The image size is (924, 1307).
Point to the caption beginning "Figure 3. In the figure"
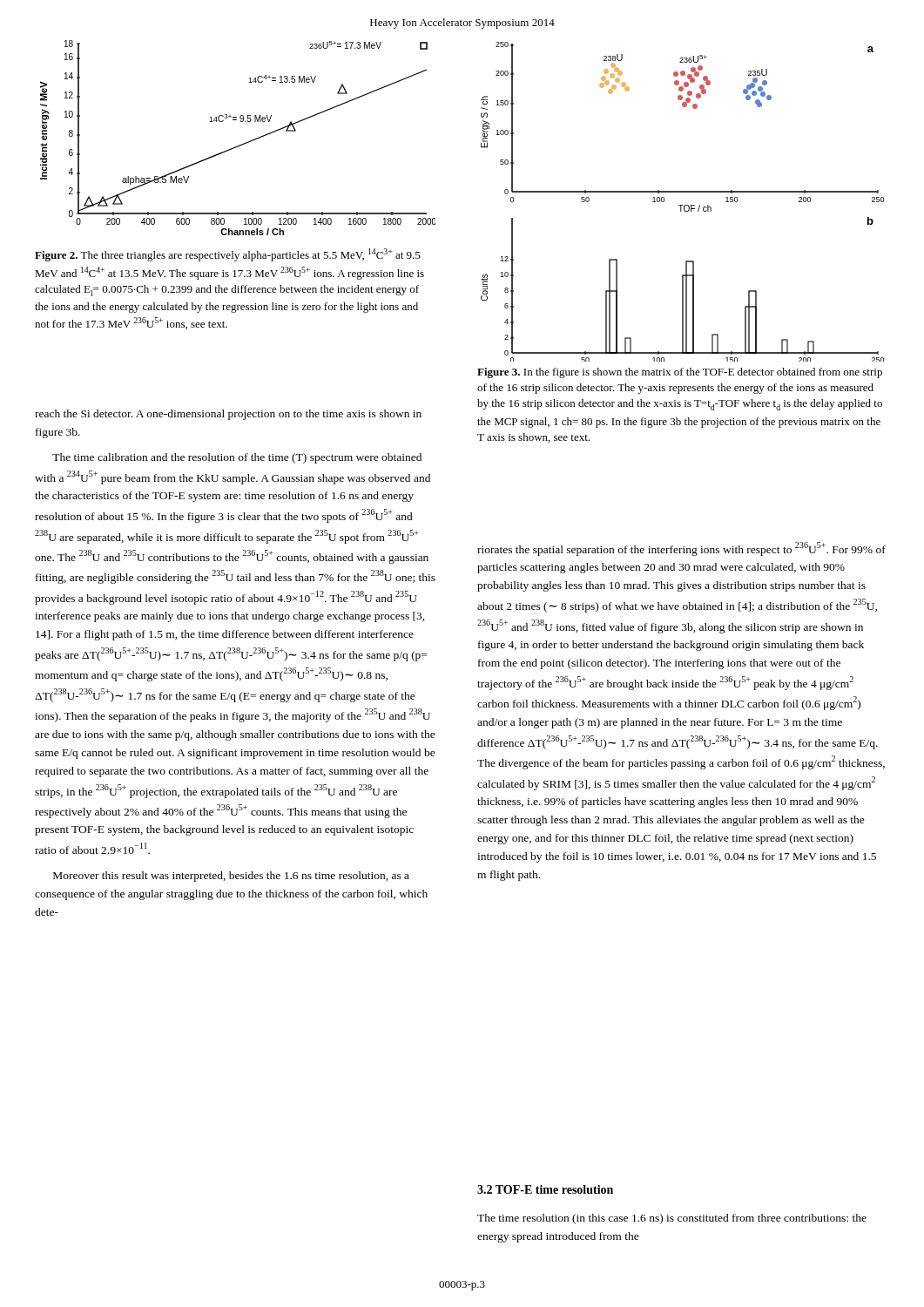coord(680,404)
